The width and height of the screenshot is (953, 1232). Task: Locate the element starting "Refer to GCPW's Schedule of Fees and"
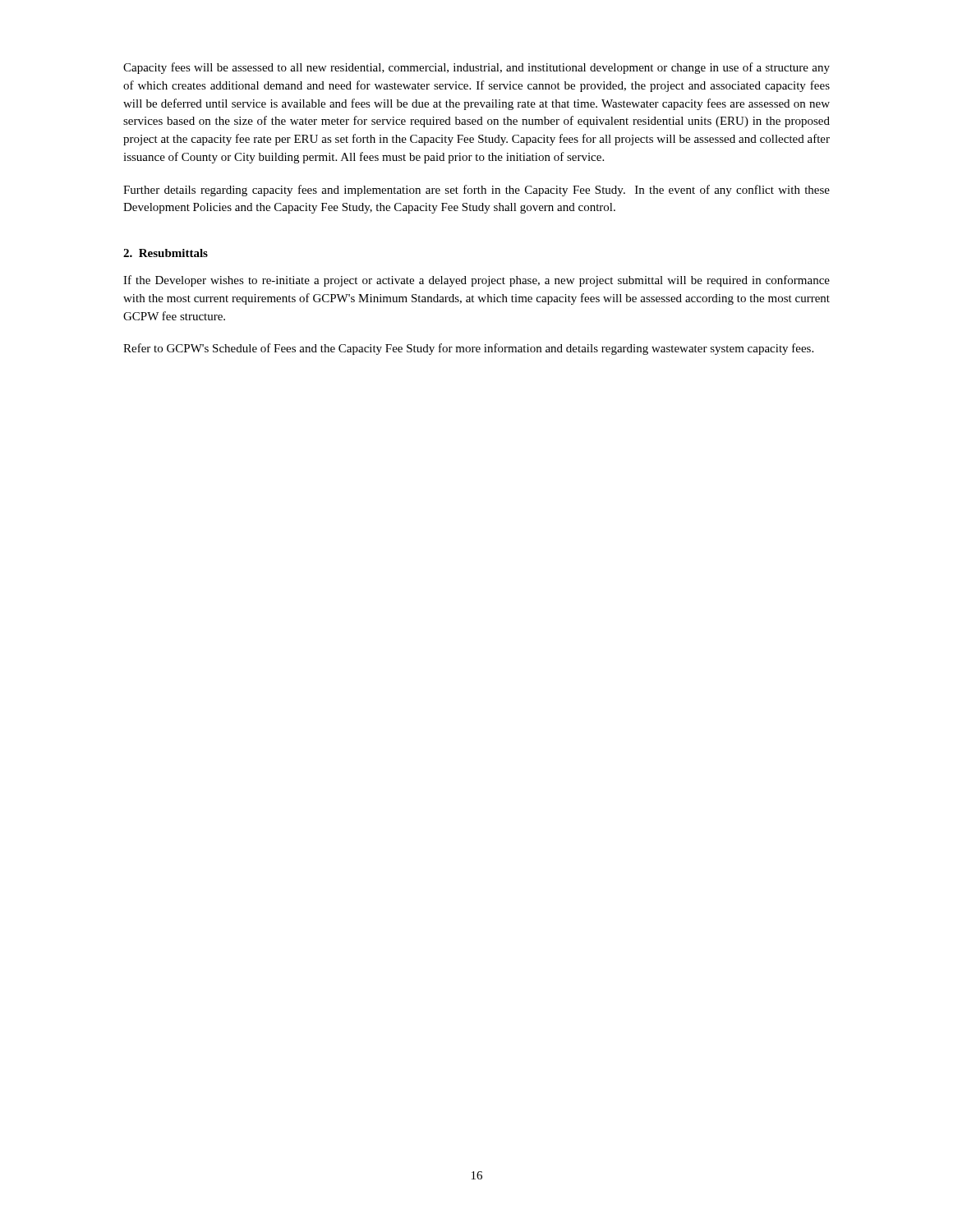(x=469, y=348)
